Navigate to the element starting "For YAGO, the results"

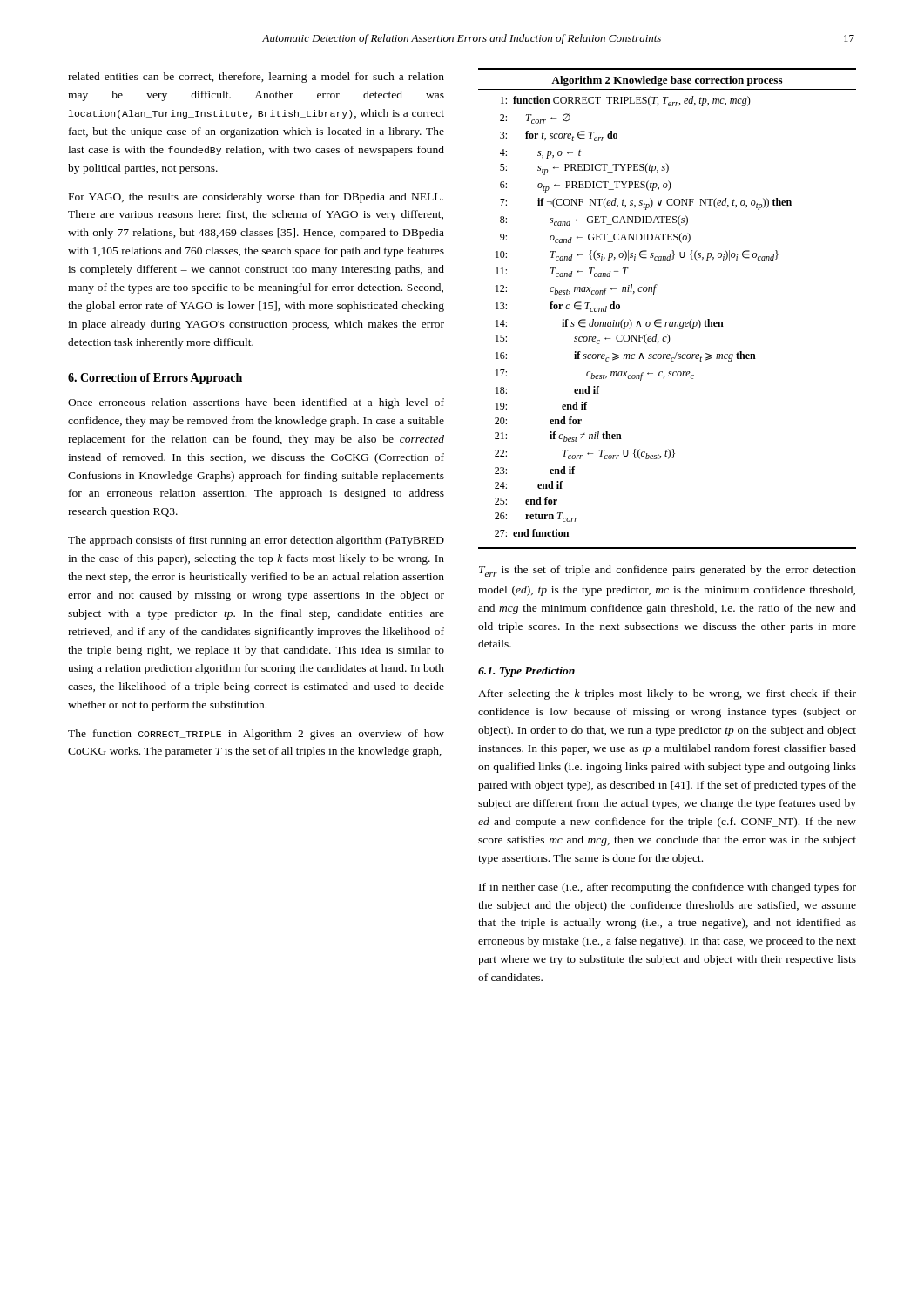tap(256, 269)
